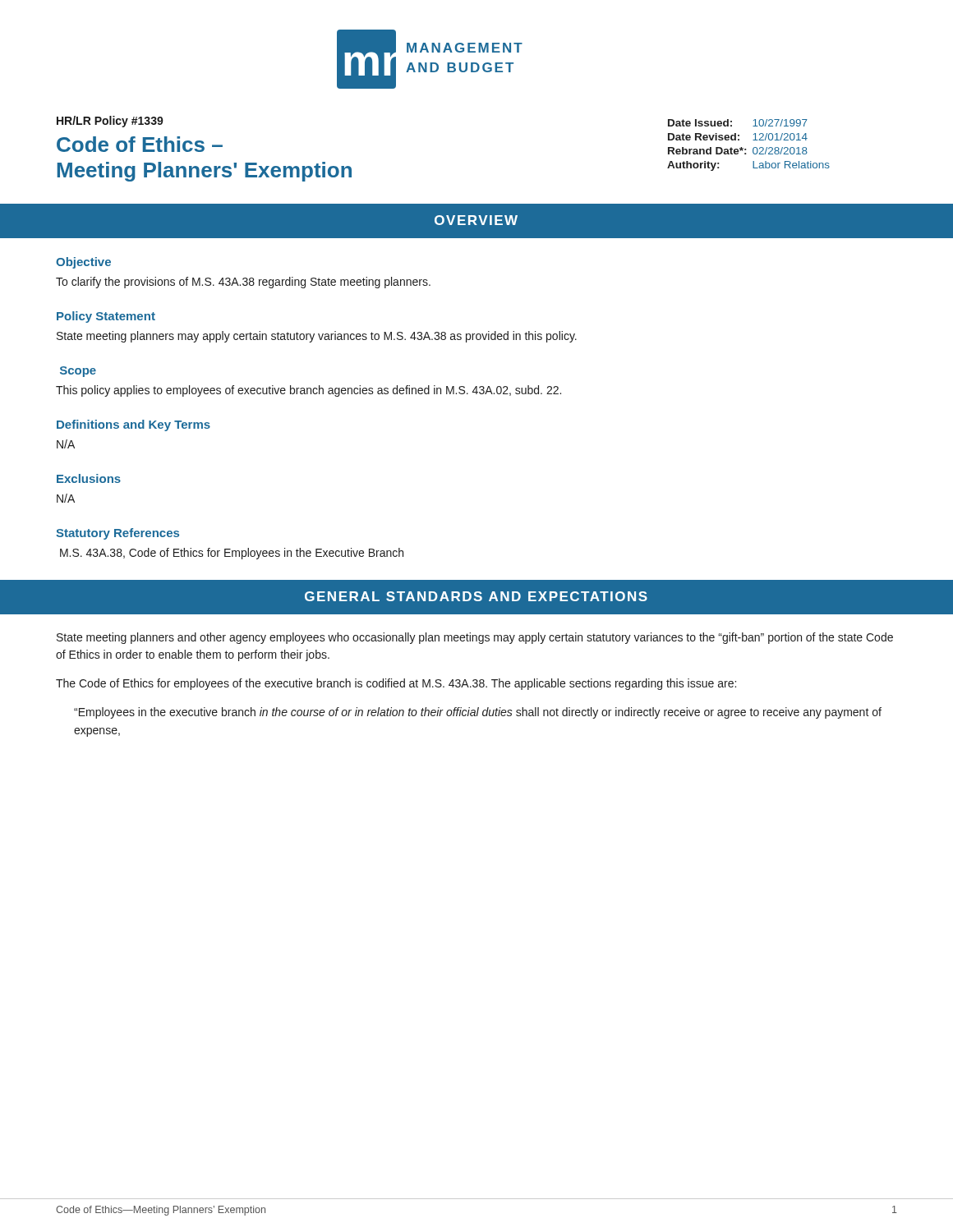This screenshot has height=1232, width=953.
Task: Locate the text block starting "HR/LR Policy #1339"
Action: click(110, 121)
